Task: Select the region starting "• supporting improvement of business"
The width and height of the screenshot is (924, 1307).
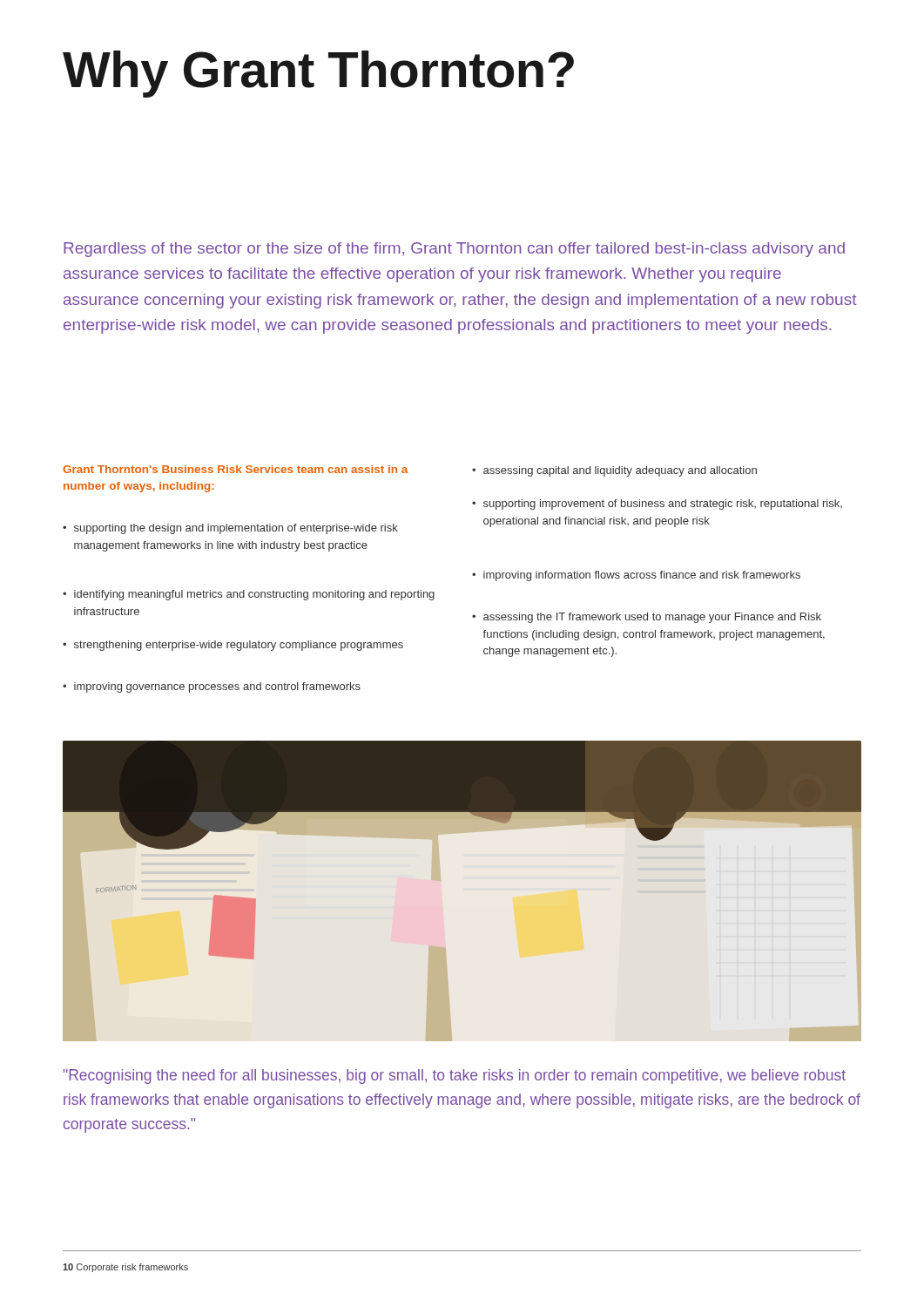Action: coord(667,512)
